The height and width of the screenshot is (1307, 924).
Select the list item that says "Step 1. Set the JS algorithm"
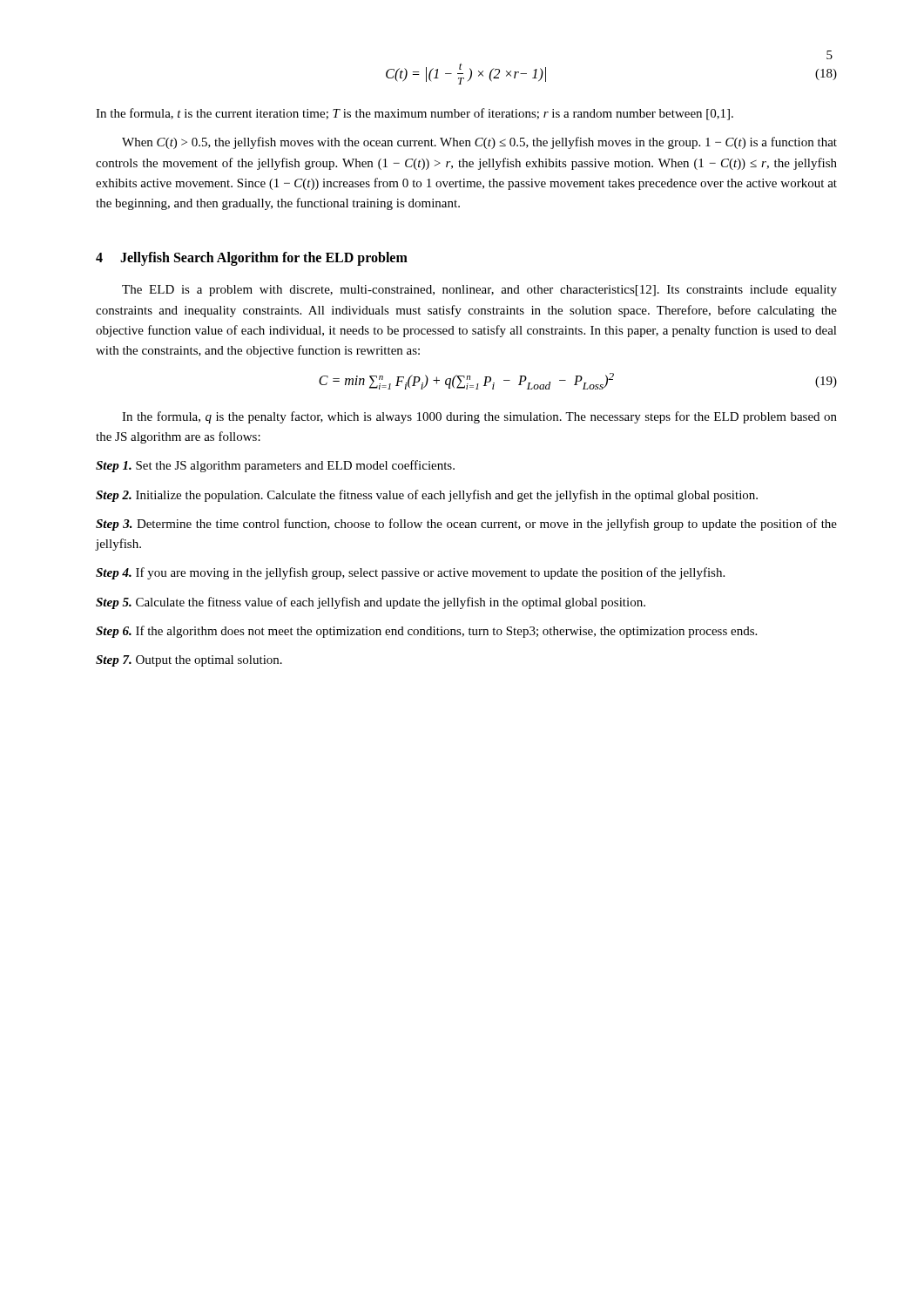coord(276,465)
